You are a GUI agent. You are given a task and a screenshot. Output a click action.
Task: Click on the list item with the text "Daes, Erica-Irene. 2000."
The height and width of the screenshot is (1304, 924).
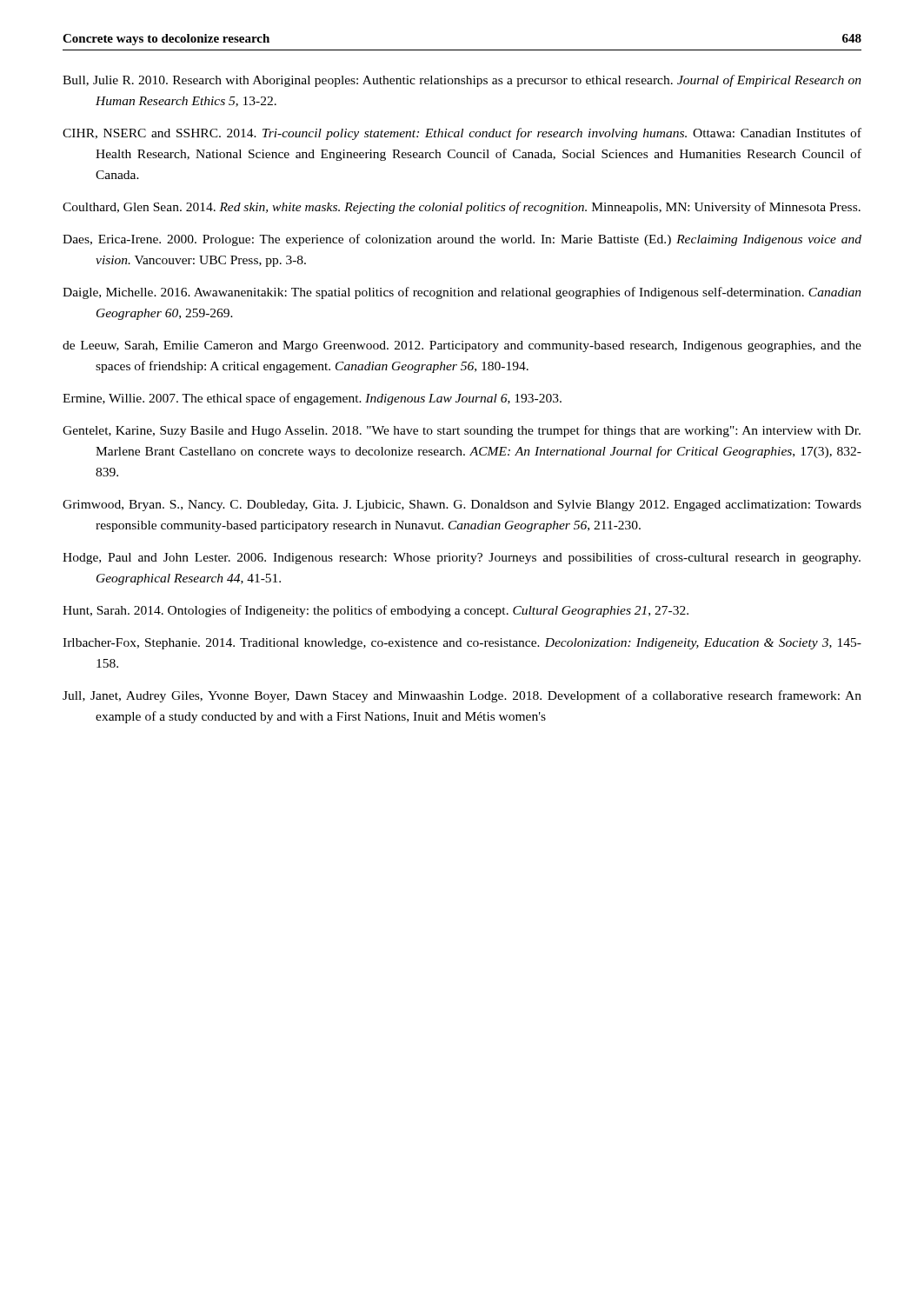462,249
